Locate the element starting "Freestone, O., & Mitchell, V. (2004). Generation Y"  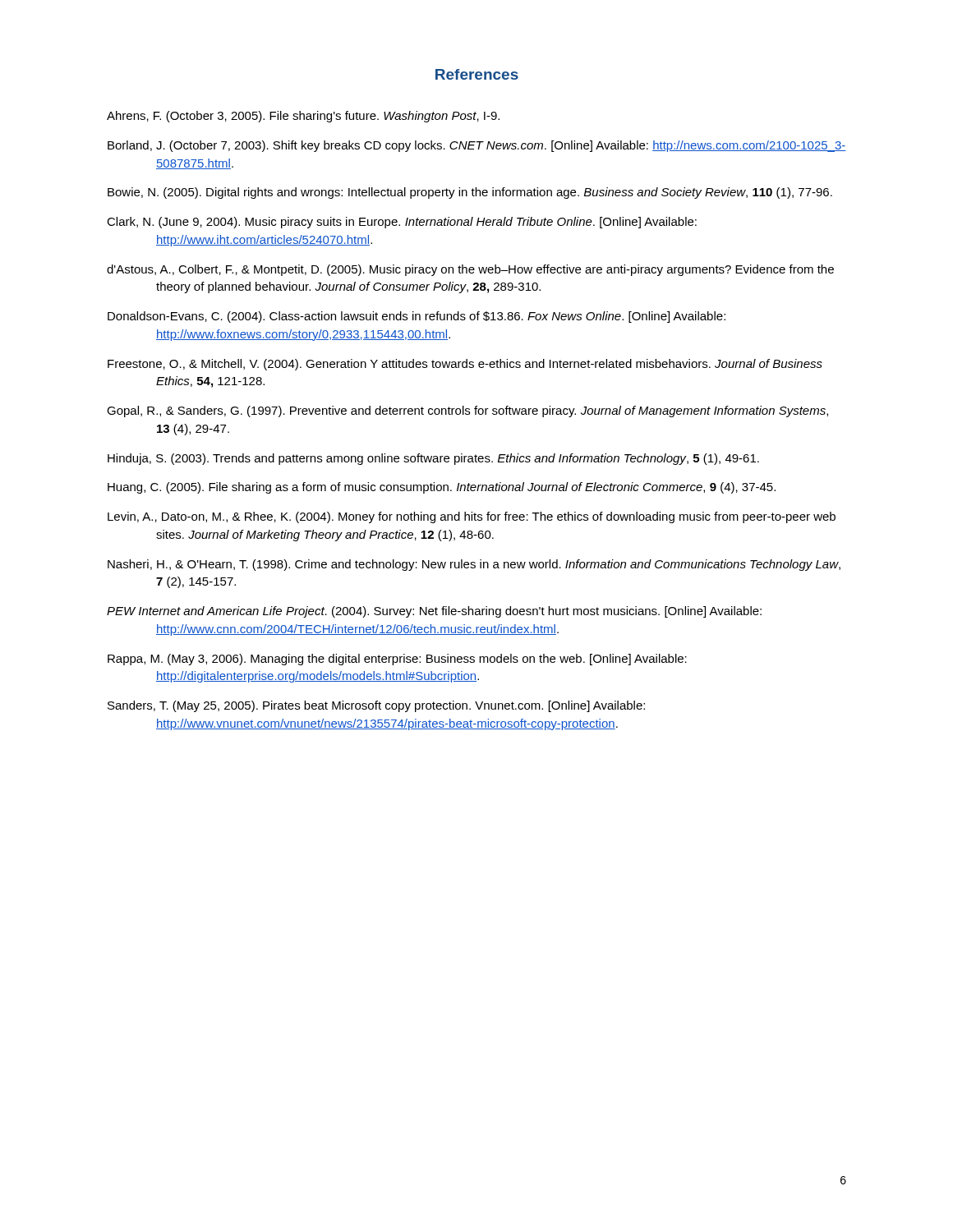465,372
